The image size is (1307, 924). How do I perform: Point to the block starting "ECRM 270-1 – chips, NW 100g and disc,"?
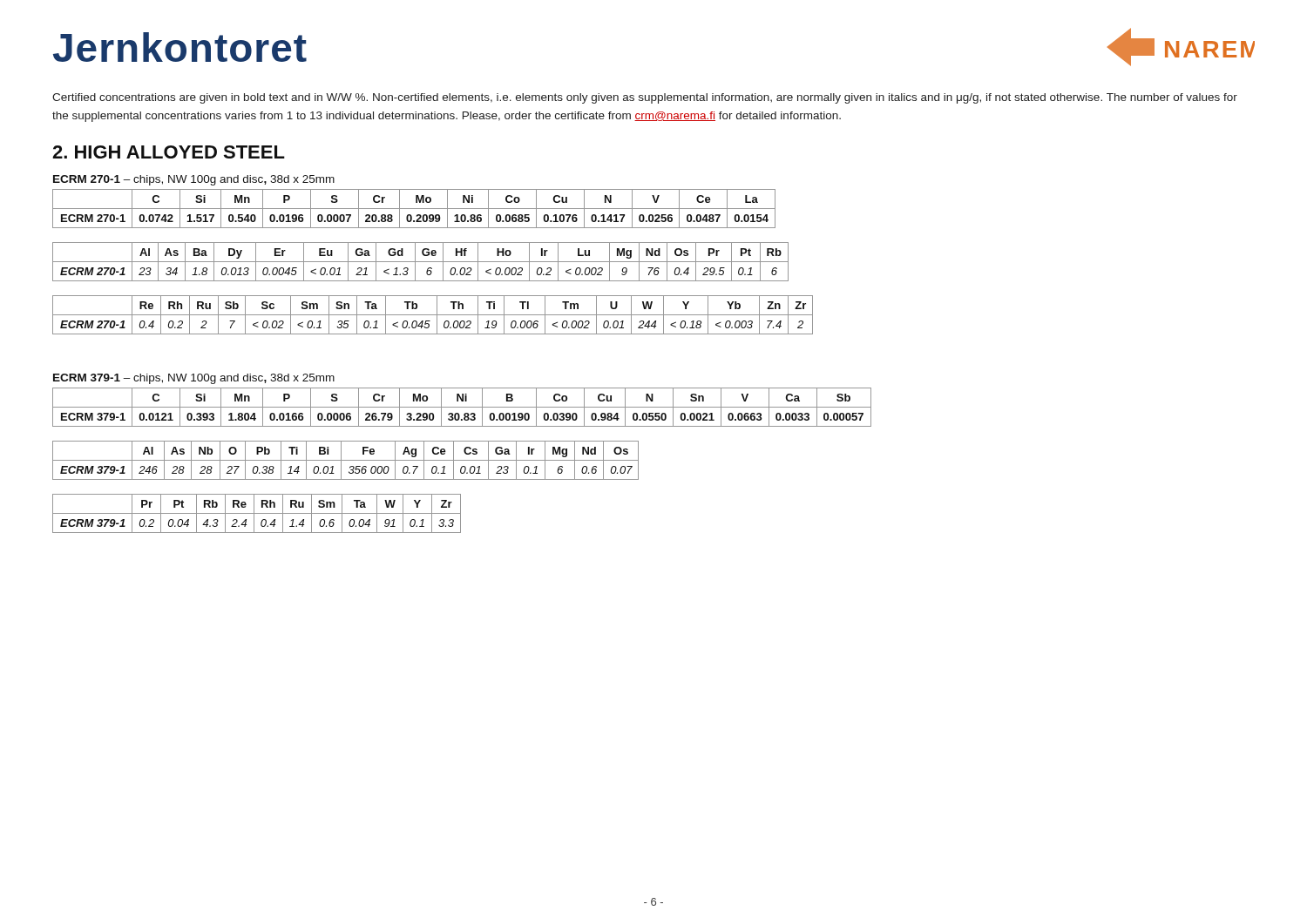coord(194,179)
